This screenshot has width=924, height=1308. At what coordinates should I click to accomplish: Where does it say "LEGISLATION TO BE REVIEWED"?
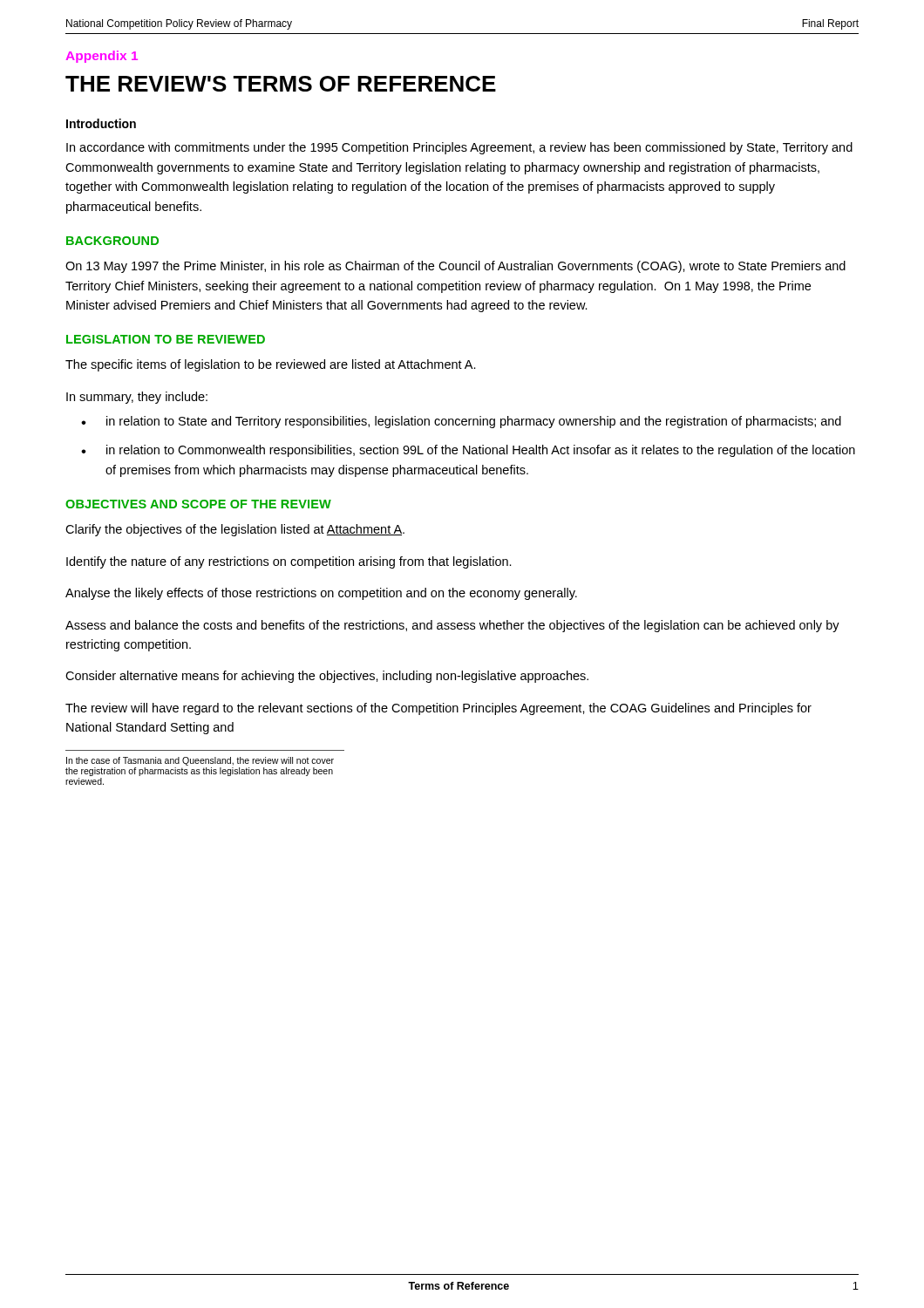click(x=165, y=340)
